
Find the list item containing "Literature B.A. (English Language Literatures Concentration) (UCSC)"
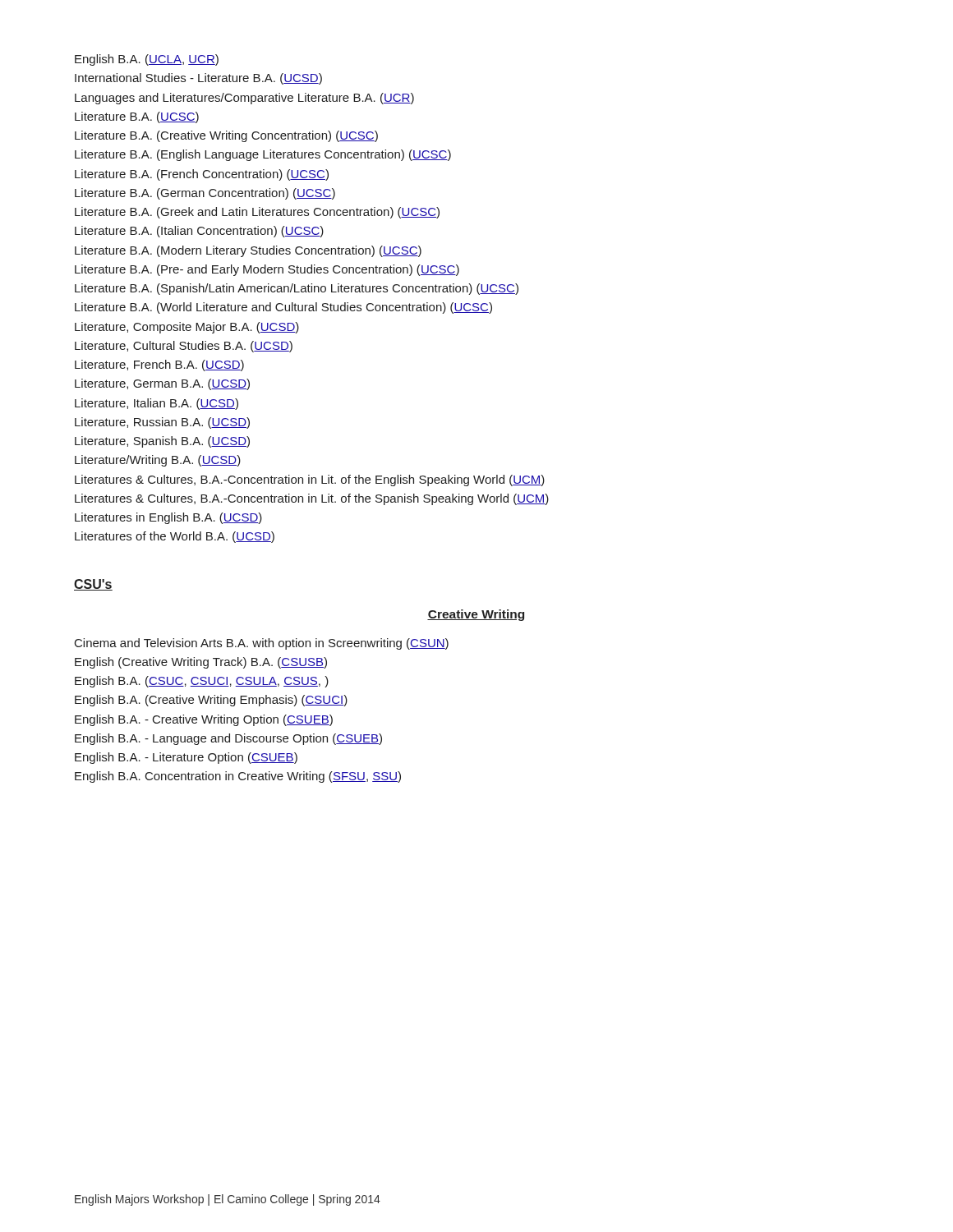tap(263, 154)
